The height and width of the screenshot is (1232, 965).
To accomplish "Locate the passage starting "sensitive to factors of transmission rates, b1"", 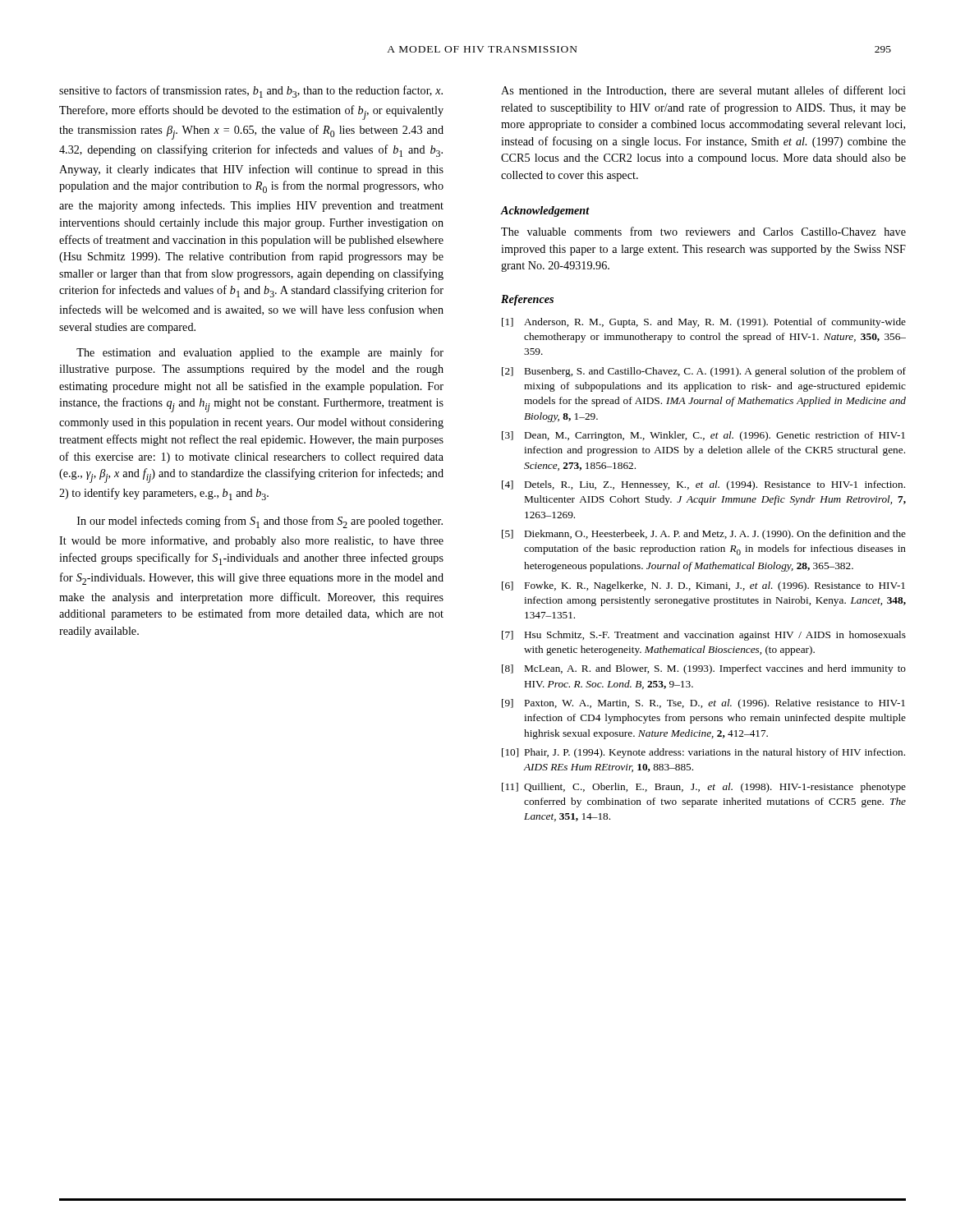I will coord(251,209).
